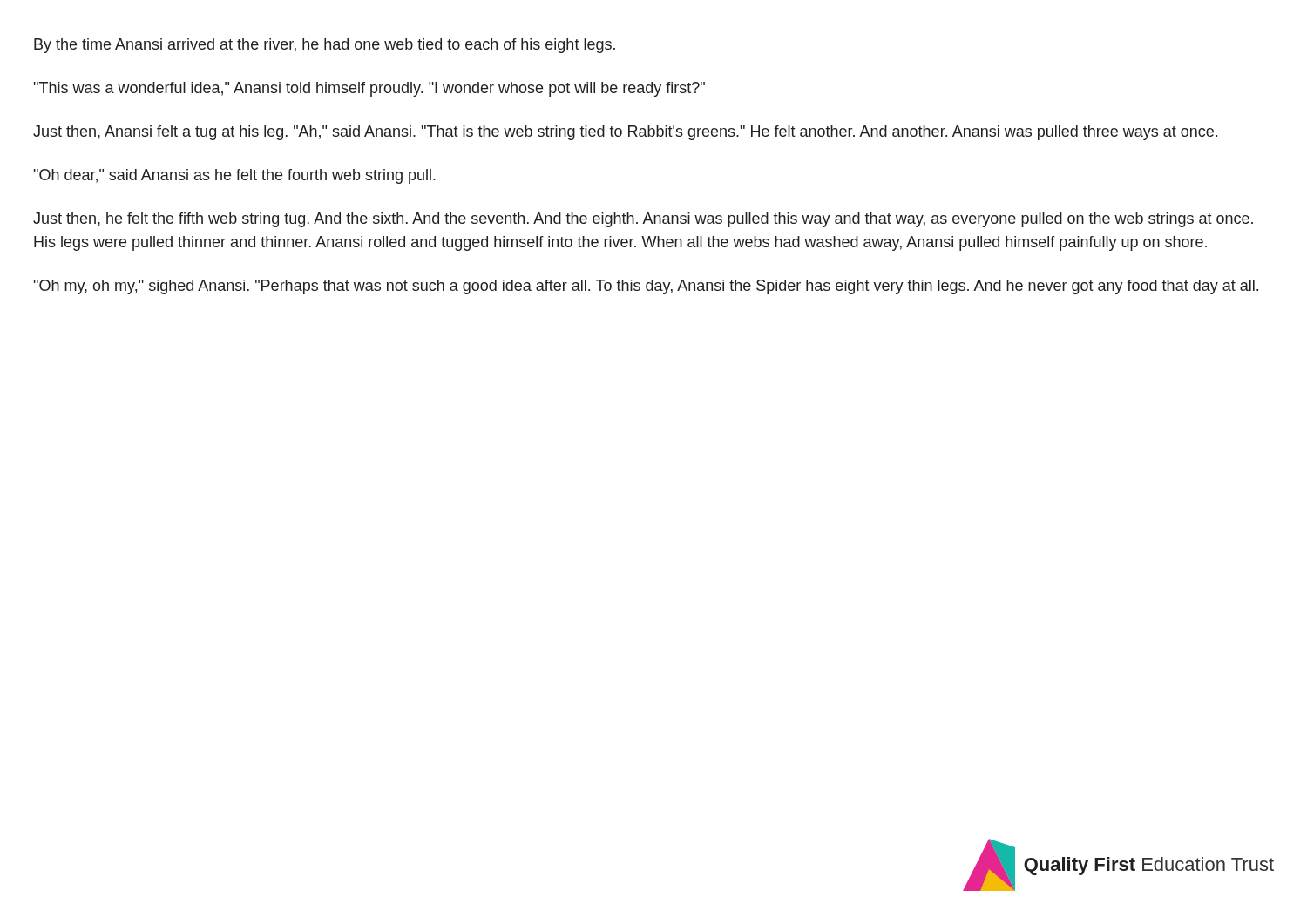Locate the region starting "By the time"
This screenshot has width=1307, height=924.
(325, 44)
